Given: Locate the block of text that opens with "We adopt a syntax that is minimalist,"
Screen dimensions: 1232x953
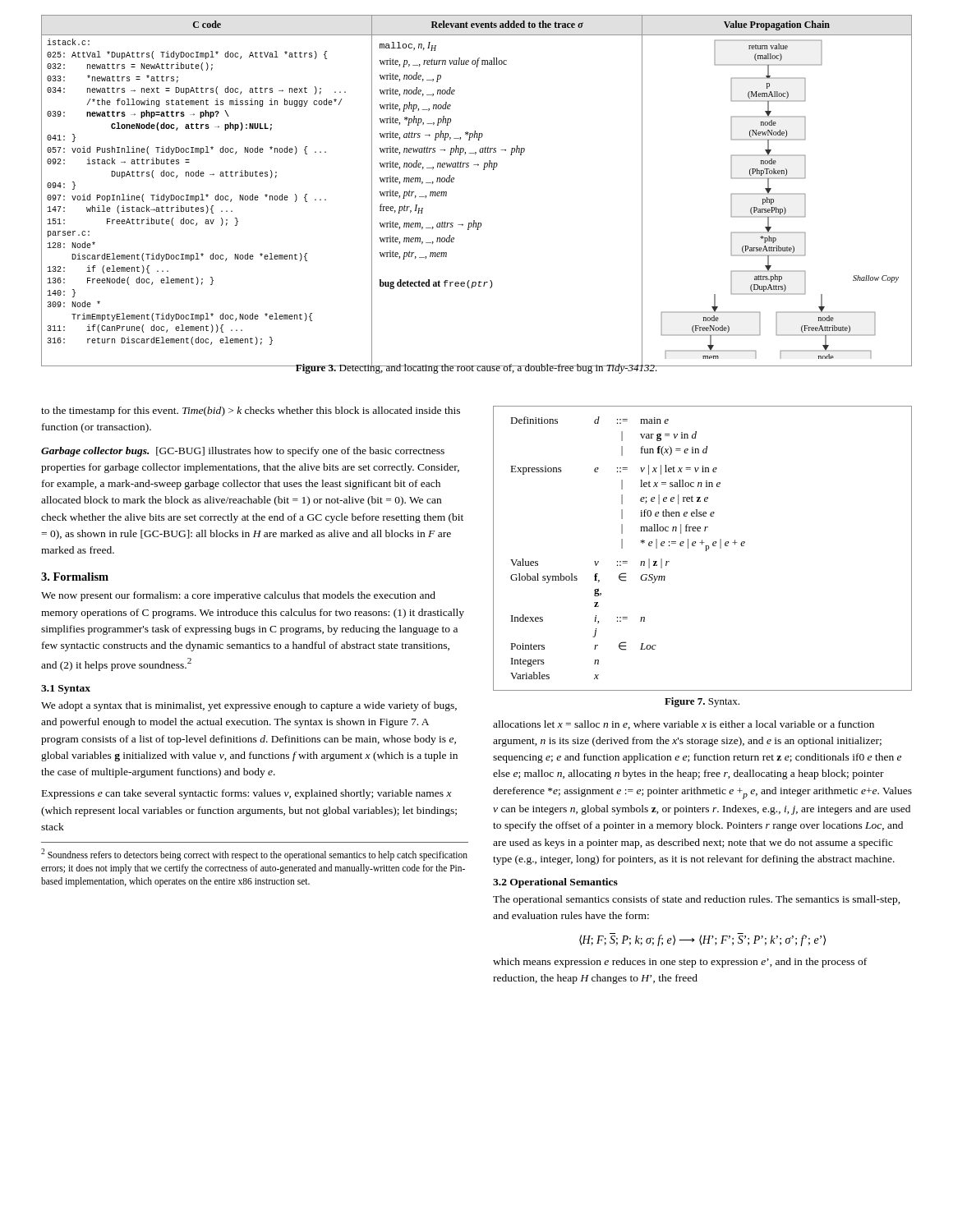Looking at the screenshot, I should pos(255,766).
